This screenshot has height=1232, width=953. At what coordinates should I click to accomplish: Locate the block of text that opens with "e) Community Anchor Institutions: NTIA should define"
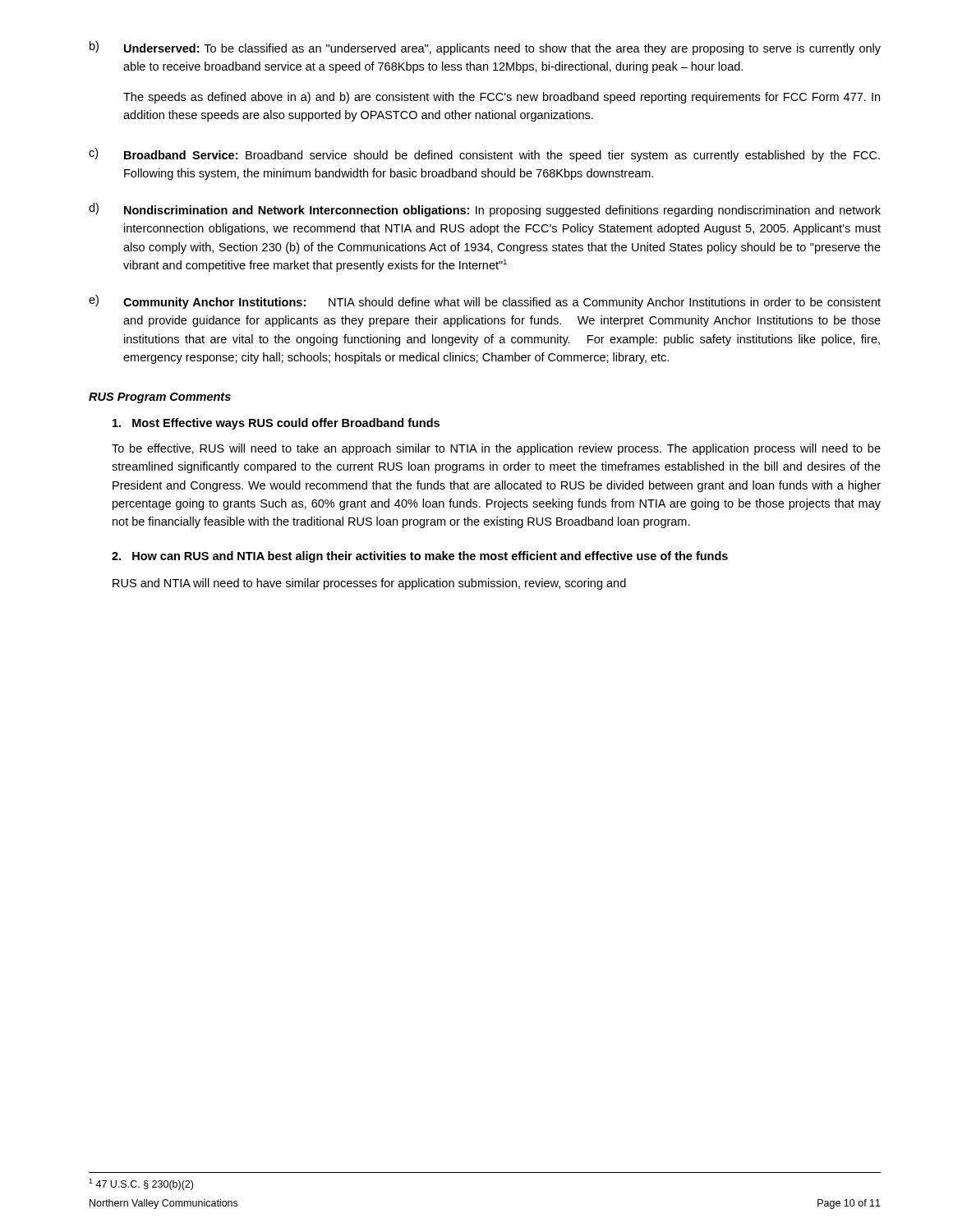point(485,330)
